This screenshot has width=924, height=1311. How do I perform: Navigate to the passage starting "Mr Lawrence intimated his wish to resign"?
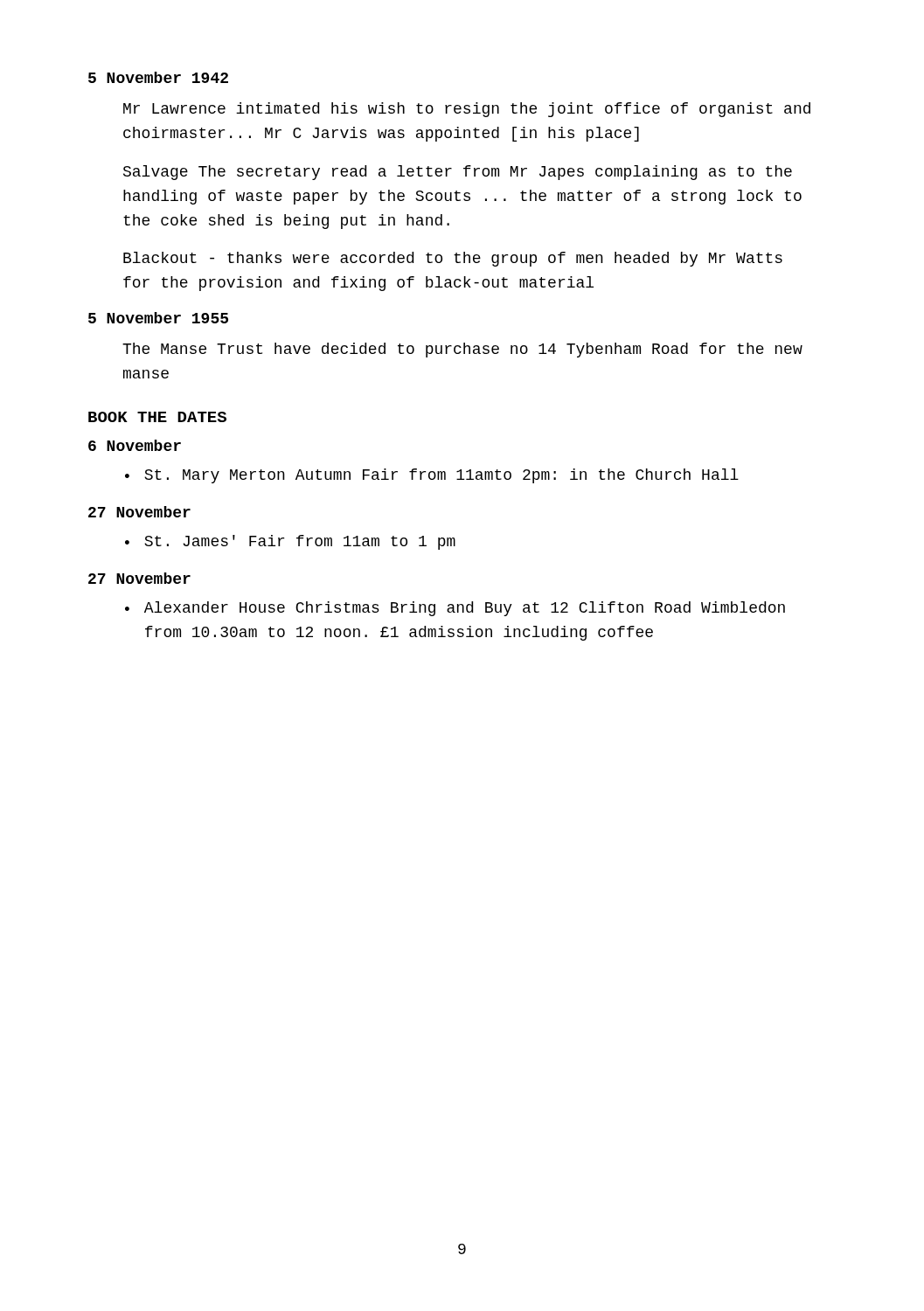467,121
